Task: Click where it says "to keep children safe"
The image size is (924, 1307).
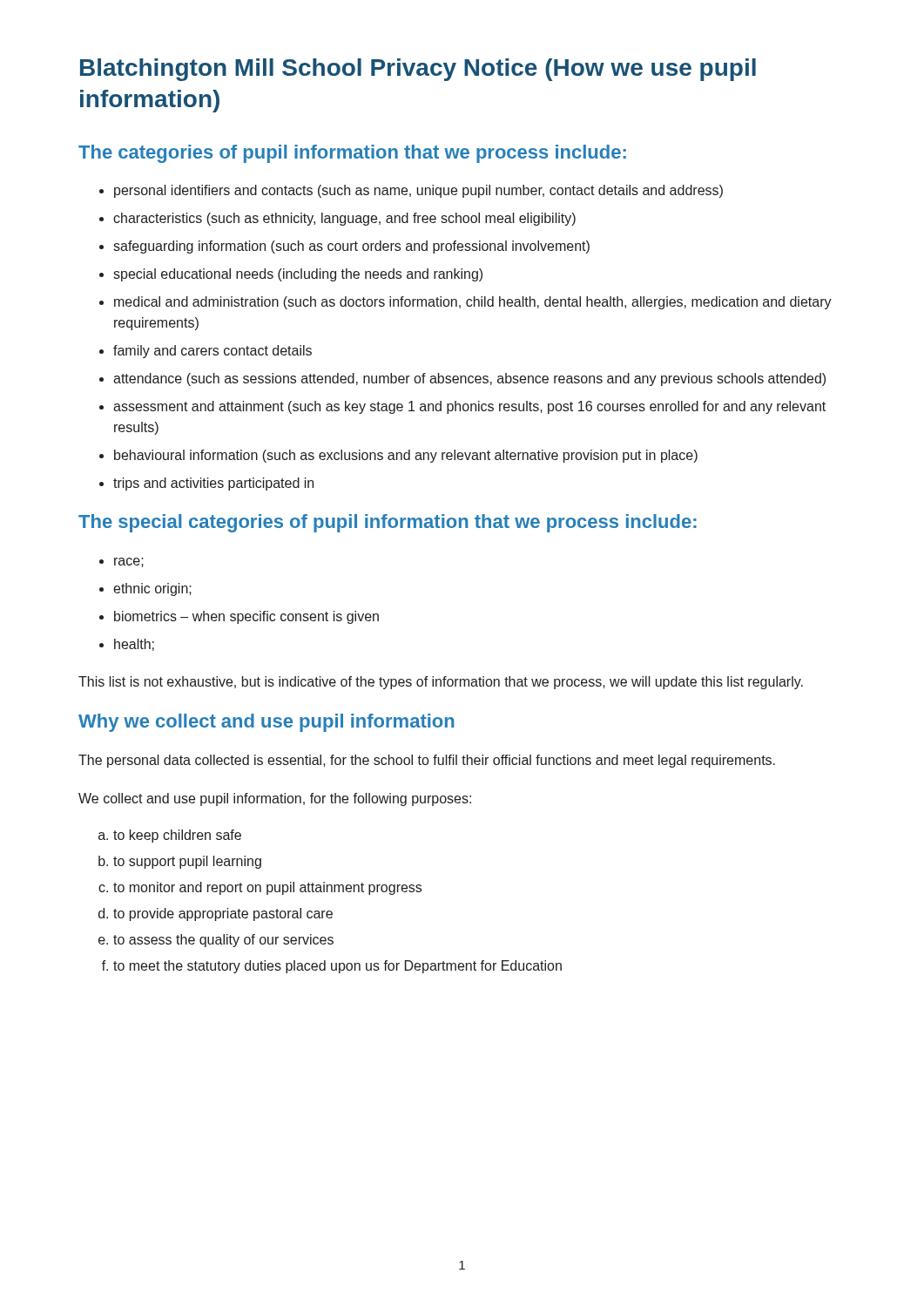Action: [x=178, y=835]
